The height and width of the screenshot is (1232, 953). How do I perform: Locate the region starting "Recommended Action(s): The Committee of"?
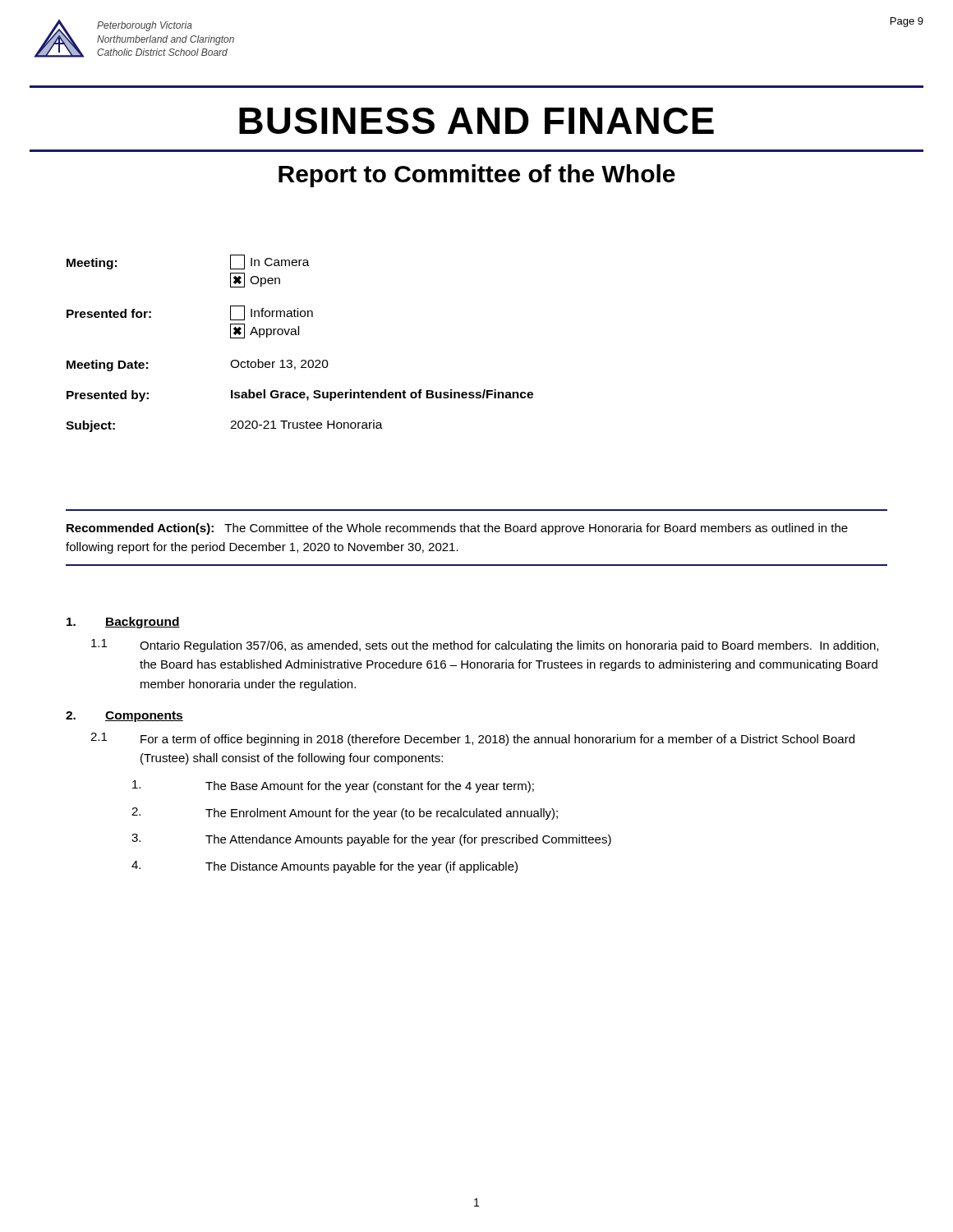click(x=457, y=537)
